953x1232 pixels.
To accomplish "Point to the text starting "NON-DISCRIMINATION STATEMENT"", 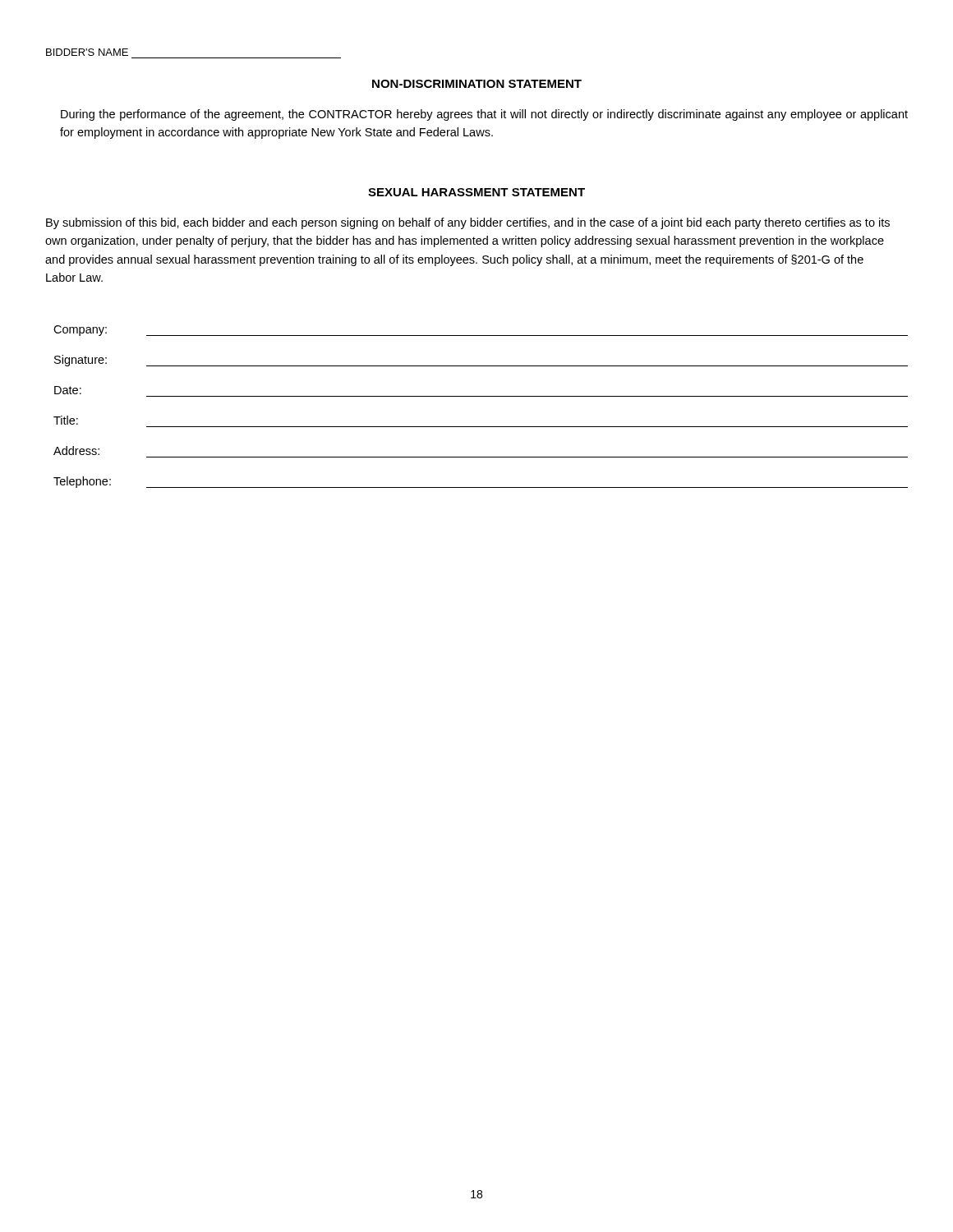I will tap(476, 83).
